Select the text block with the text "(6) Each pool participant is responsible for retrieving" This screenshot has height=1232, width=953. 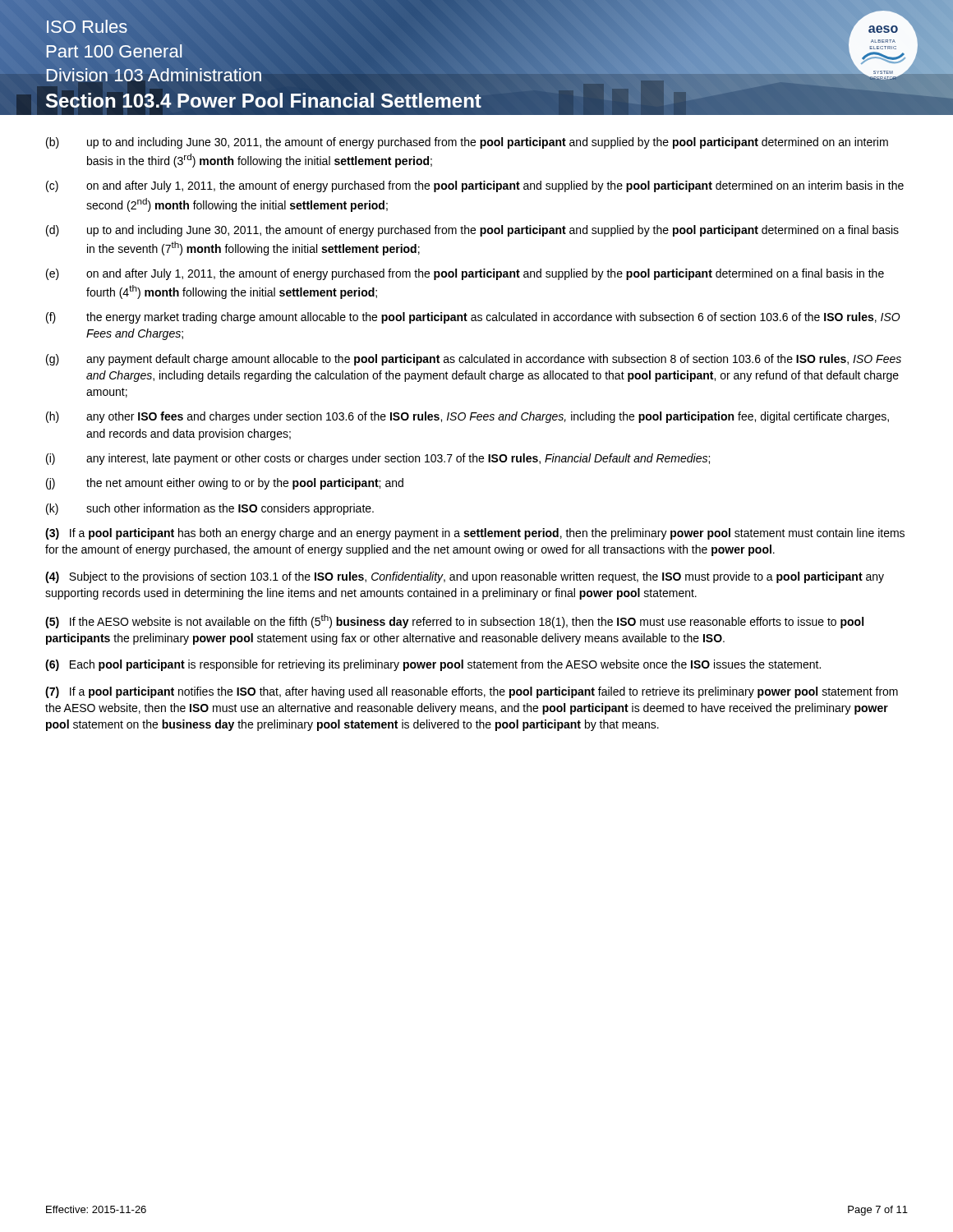tap(434, 665)
